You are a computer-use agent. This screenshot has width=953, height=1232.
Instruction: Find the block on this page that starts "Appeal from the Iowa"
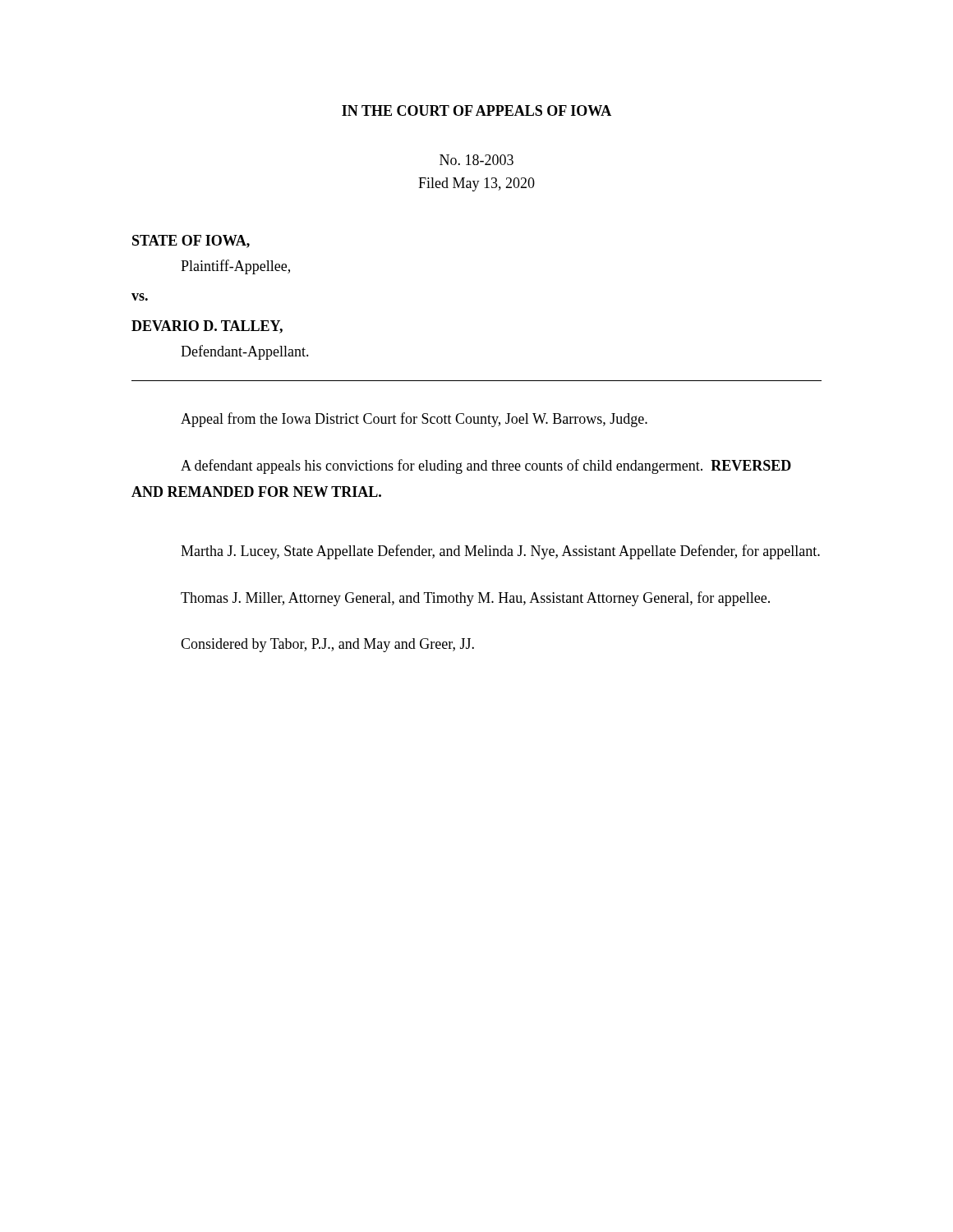coord(414,419)
